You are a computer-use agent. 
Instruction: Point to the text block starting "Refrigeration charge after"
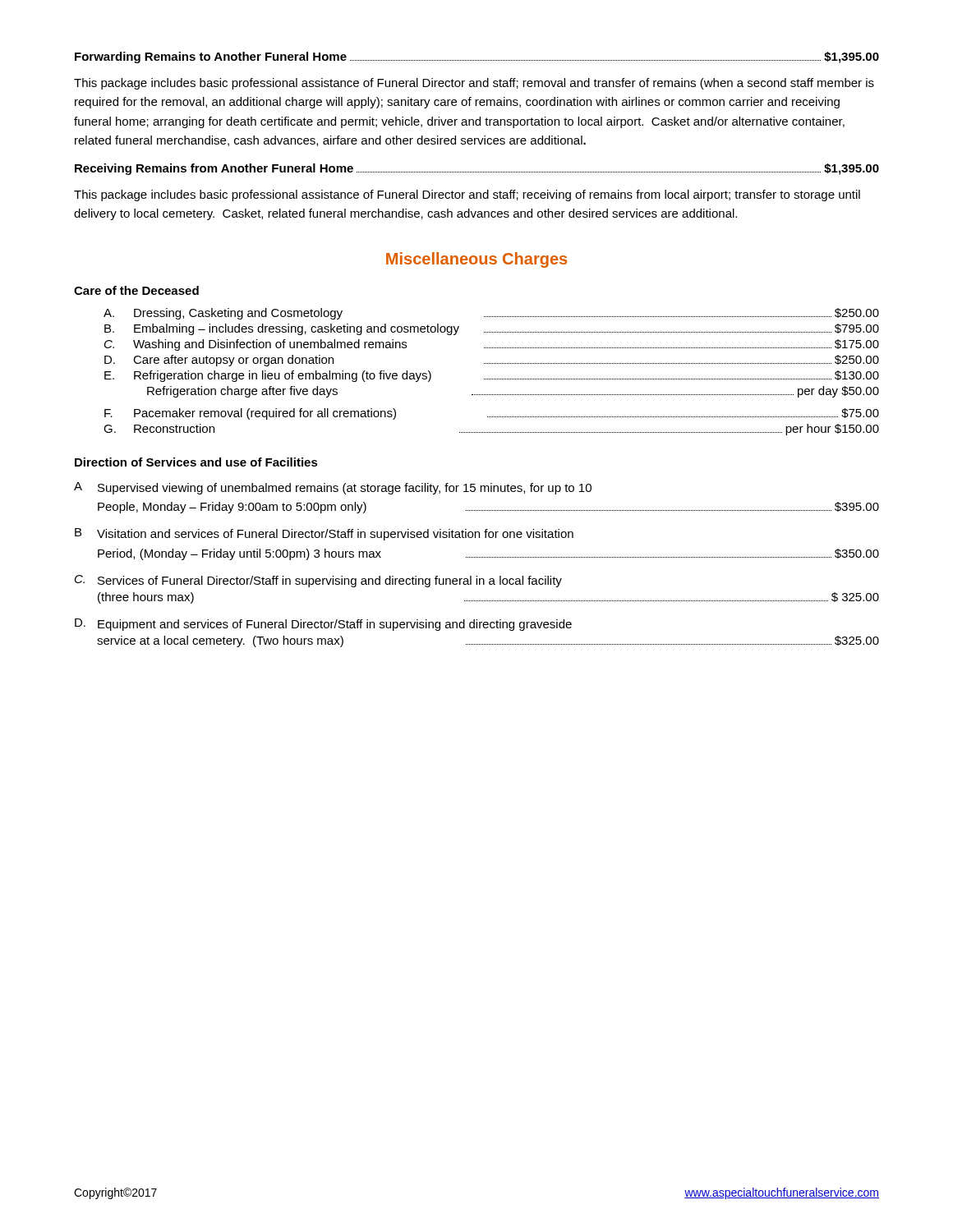tap(513, 390)
